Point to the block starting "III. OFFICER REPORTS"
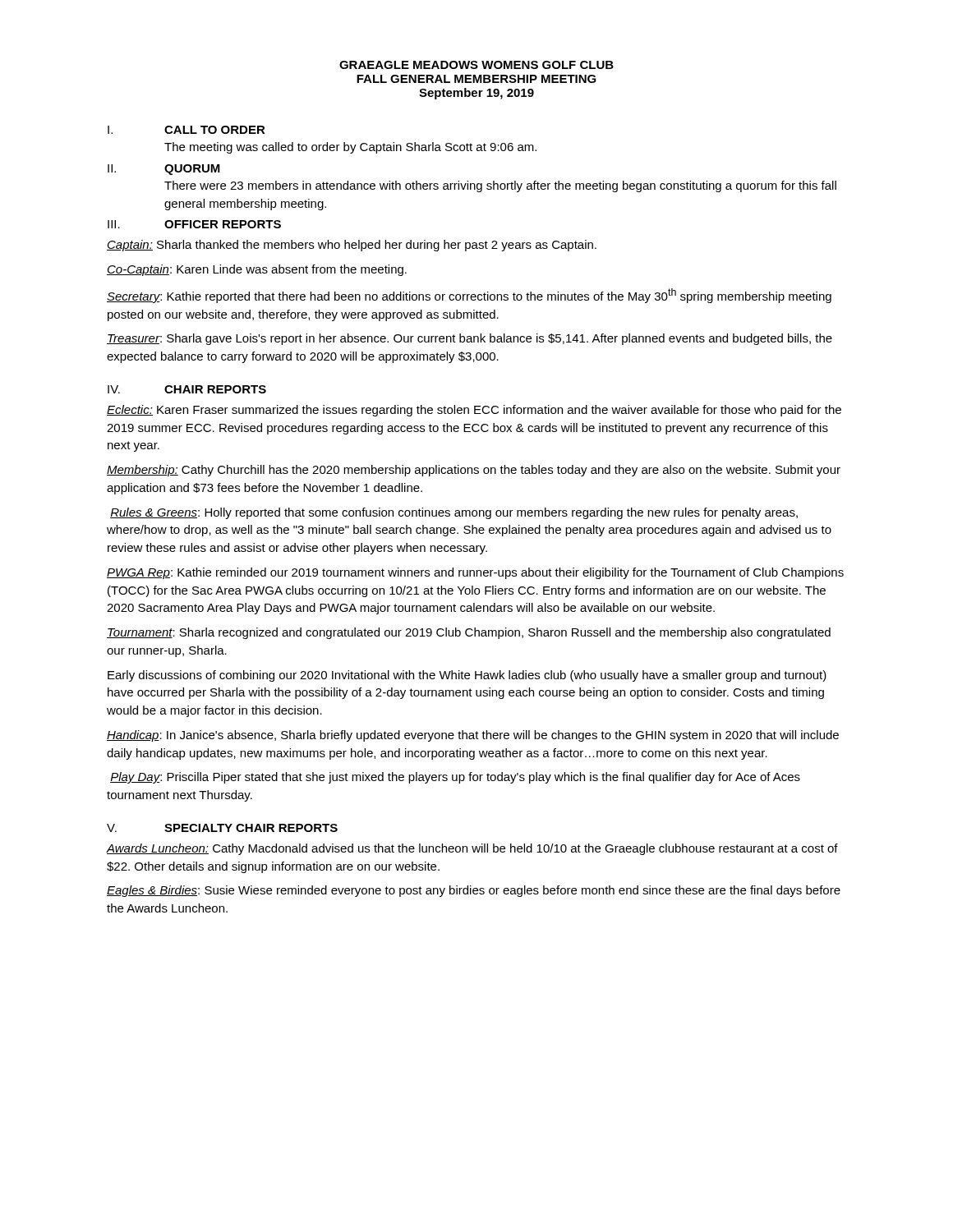Screen dimensions: 1232x953 (194, 224)
